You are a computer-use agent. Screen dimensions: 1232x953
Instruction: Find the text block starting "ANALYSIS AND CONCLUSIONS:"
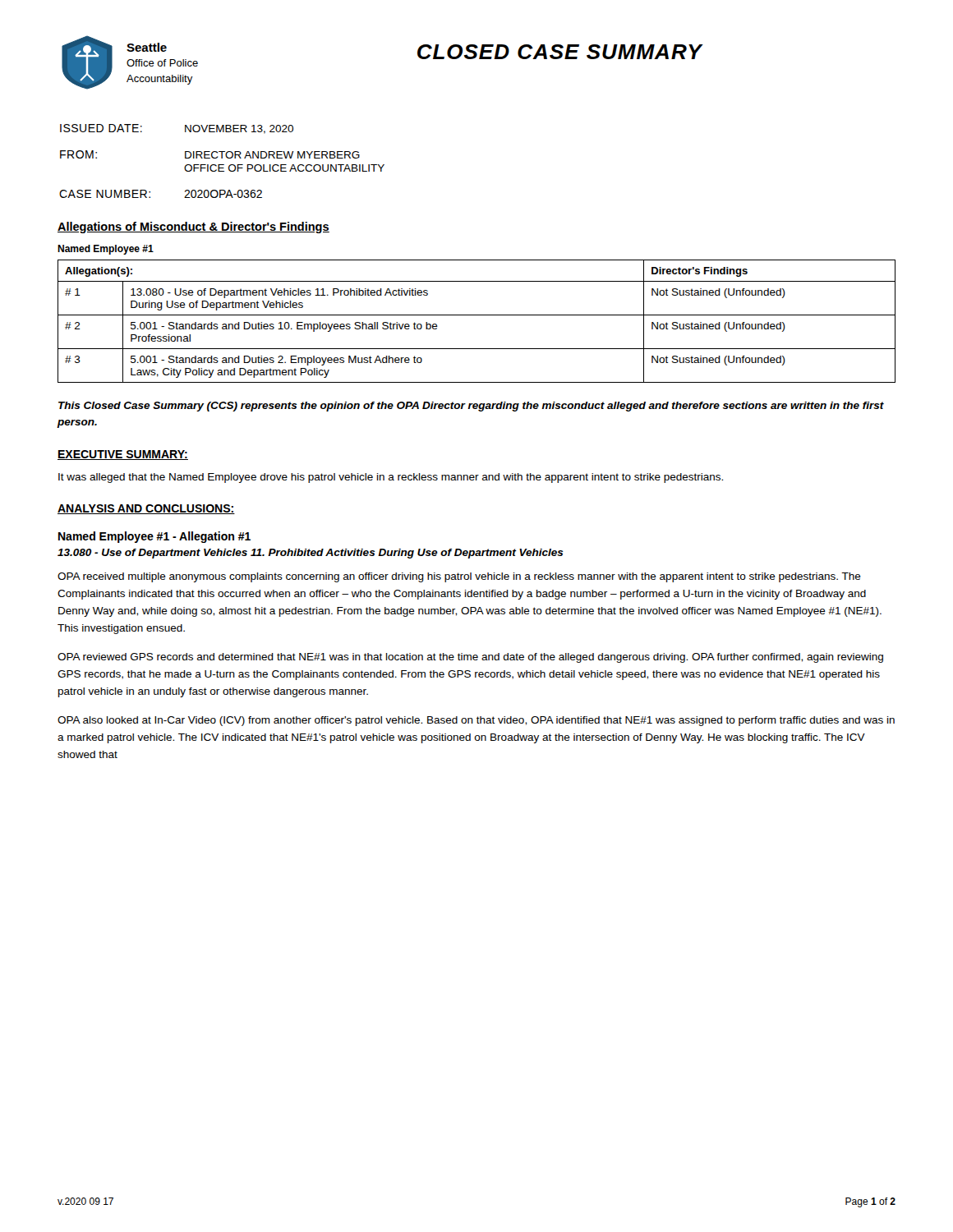[146, 509]
